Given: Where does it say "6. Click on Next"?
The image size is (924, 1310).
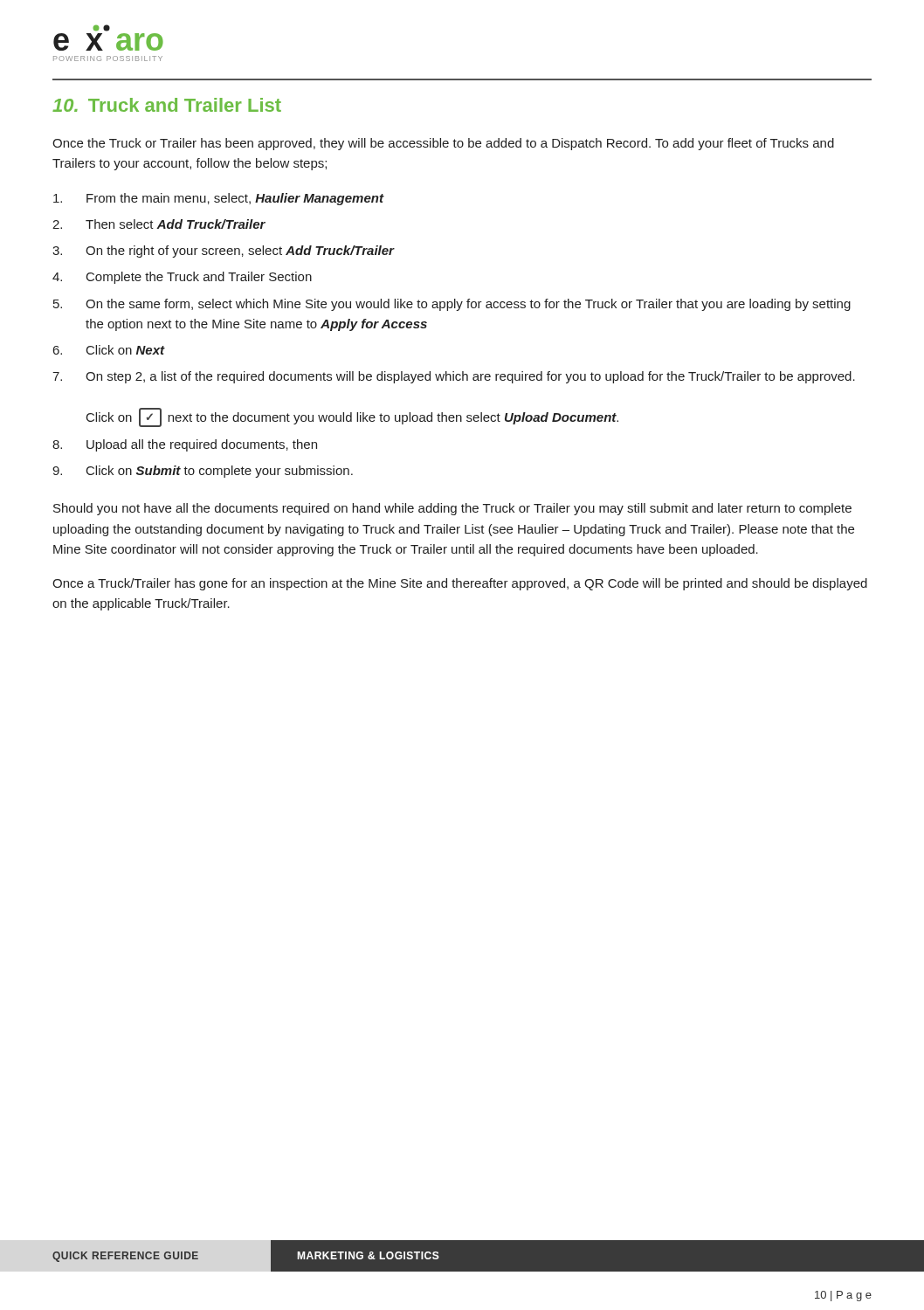Looking at the screenshot, I should [x=109, y=350].
